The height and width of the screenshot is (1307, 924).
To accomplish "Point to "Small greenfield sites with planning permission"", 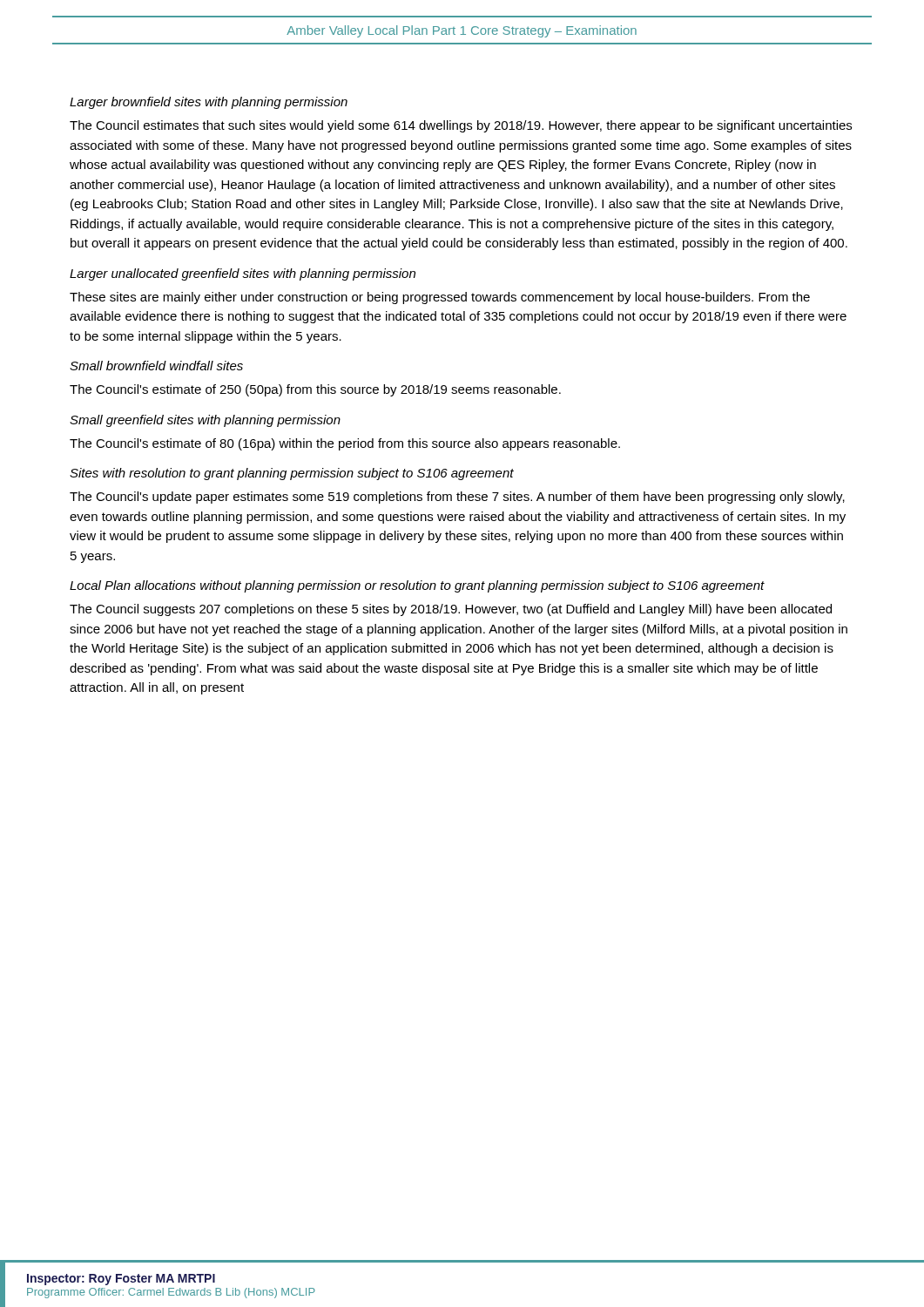I will point(205,419).
